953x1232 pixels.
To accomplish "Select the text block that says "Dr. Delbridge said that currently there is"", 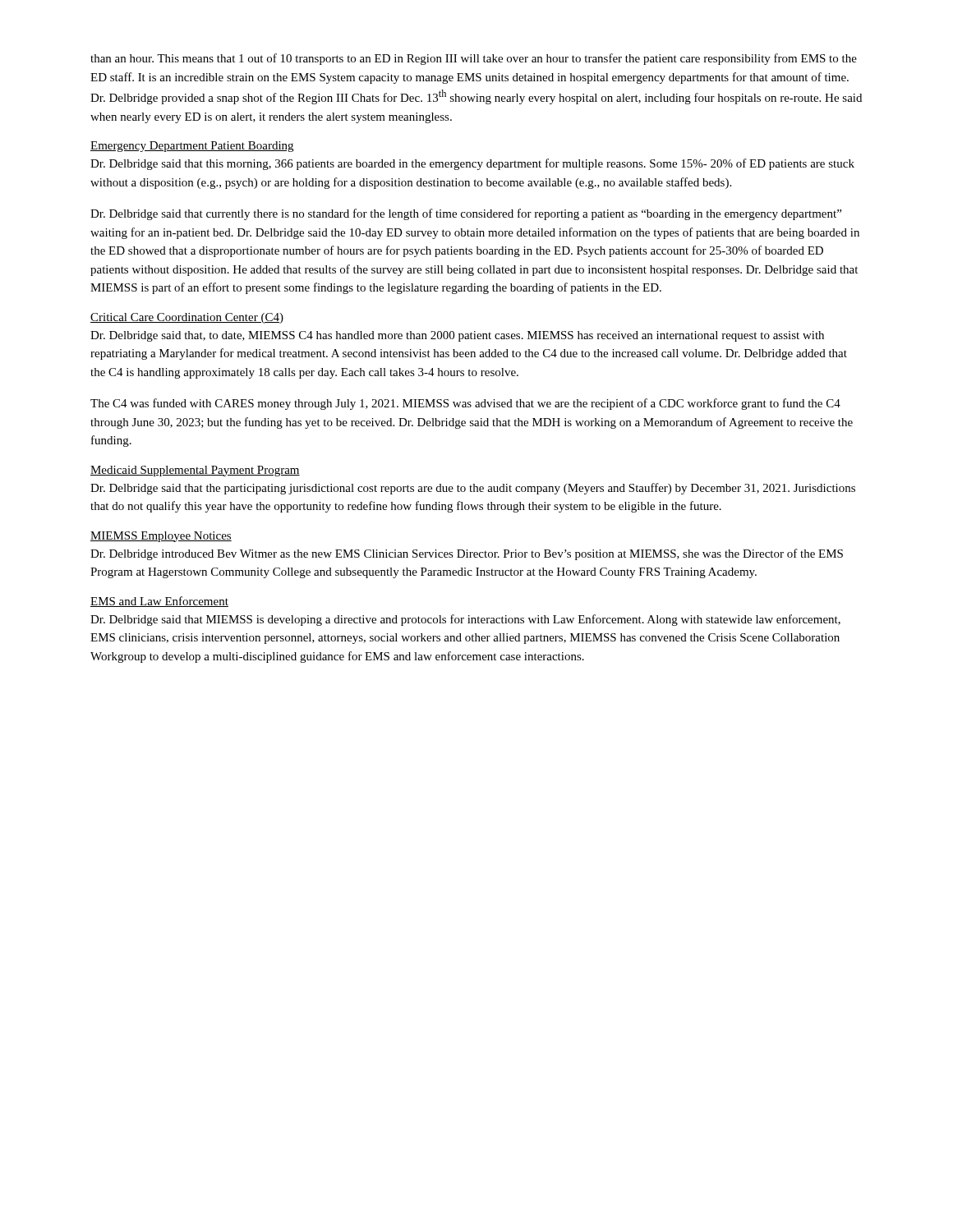I will pos(475,251).
